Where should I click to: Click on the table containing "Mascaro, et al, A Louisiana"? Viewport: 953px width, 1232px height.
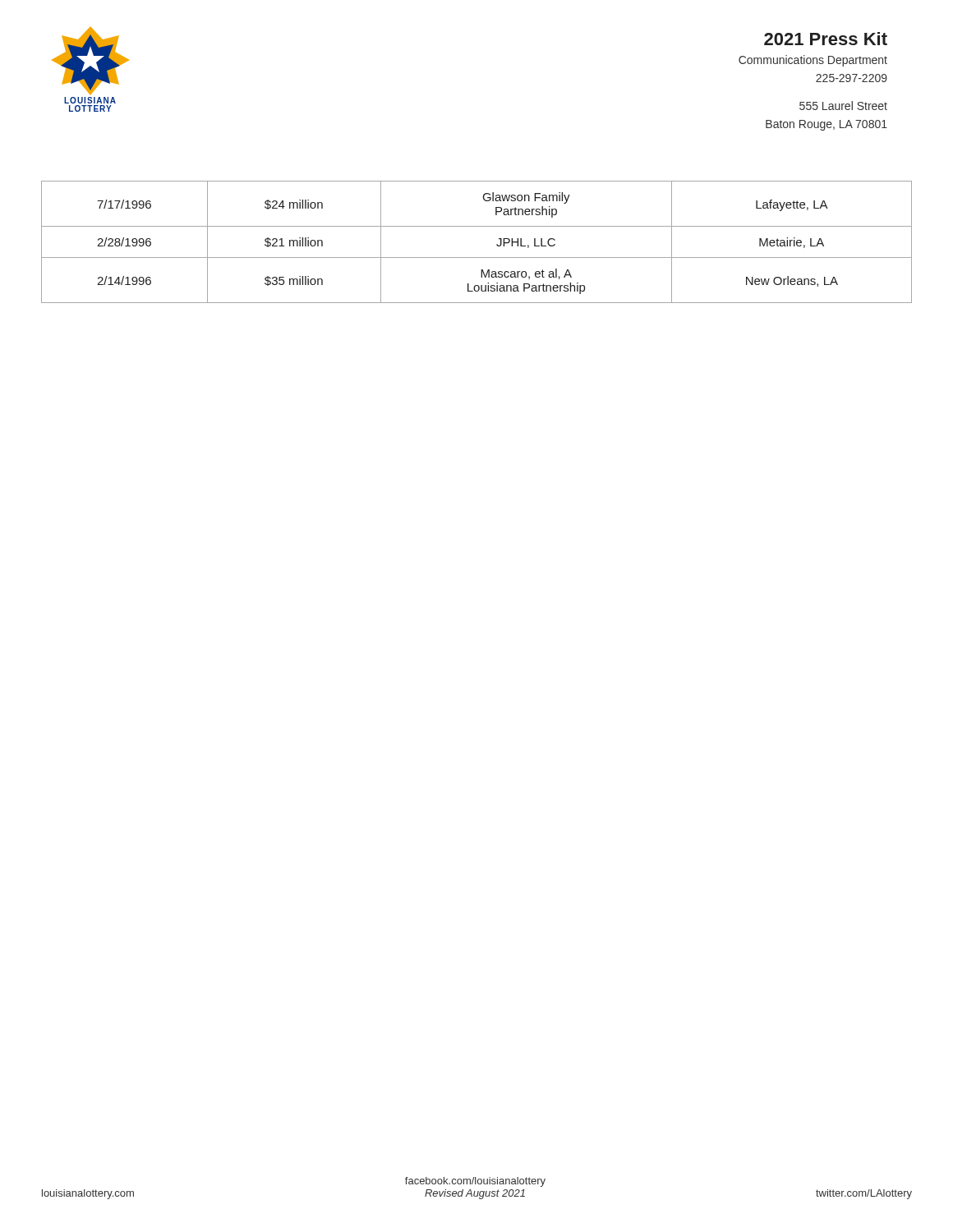476,242
